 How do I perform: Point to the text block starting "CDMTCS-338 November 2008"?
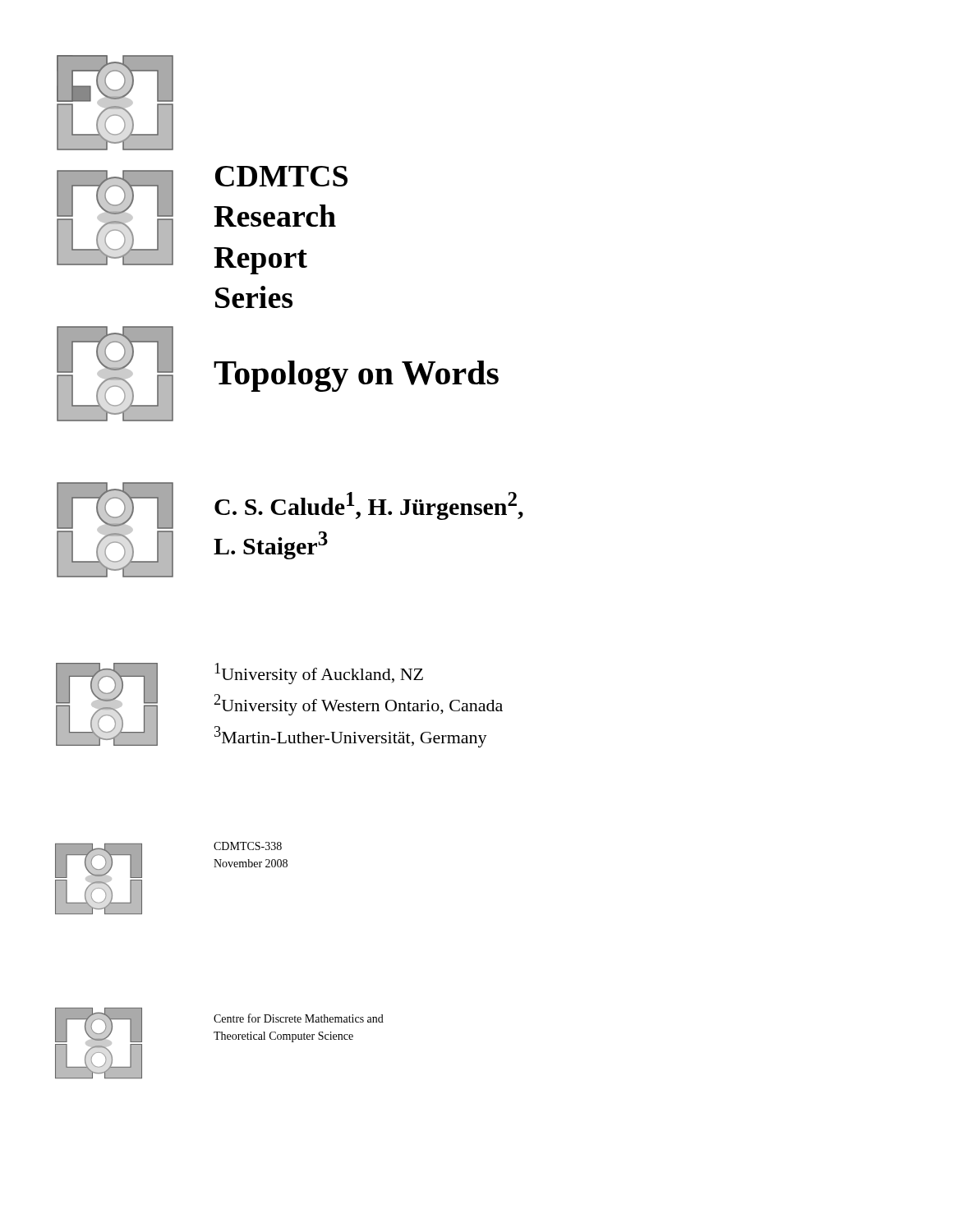click(x=251, y=855)
